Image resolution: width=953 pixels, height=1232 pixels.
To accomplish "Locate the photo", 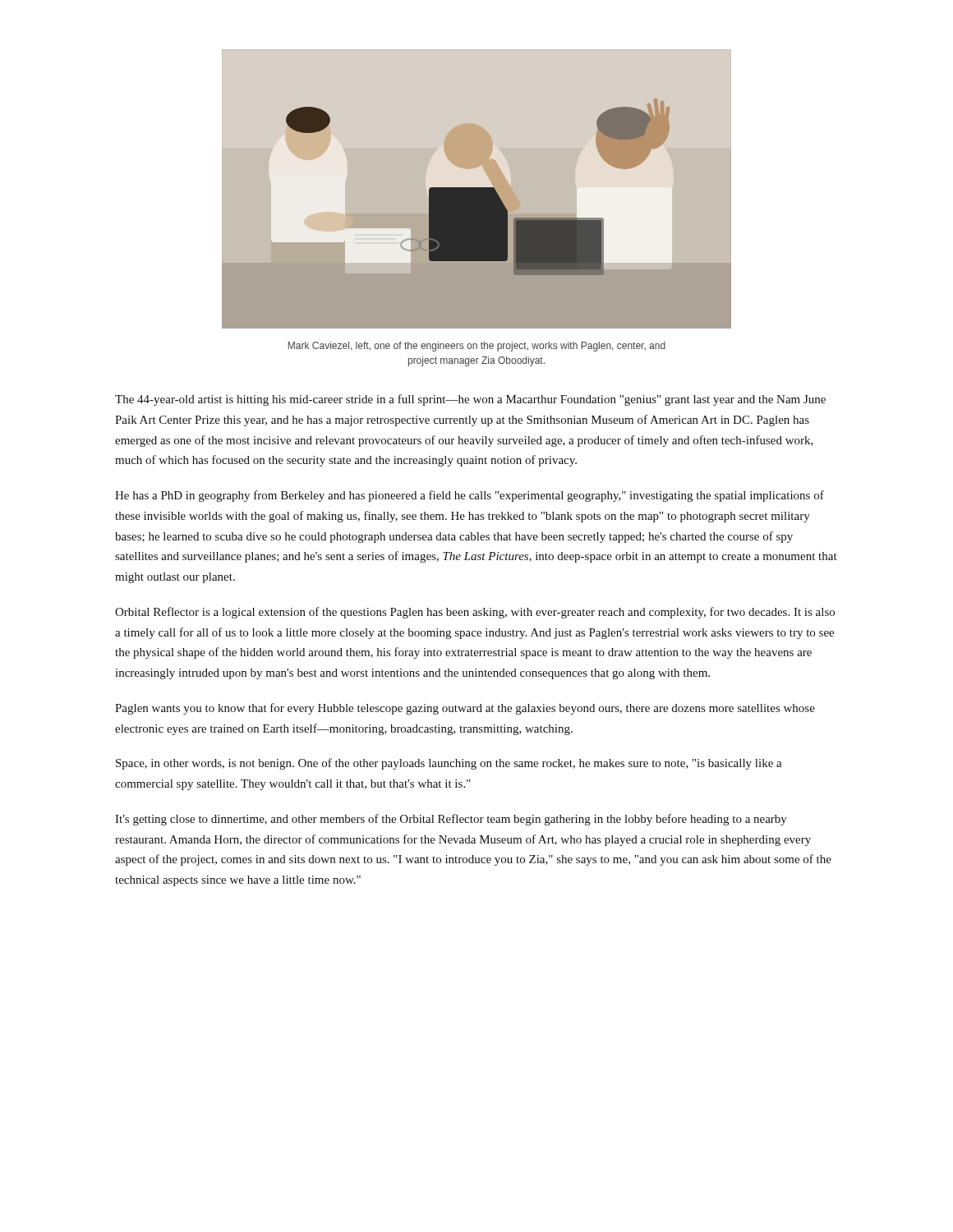I will [x=476, y=189].
